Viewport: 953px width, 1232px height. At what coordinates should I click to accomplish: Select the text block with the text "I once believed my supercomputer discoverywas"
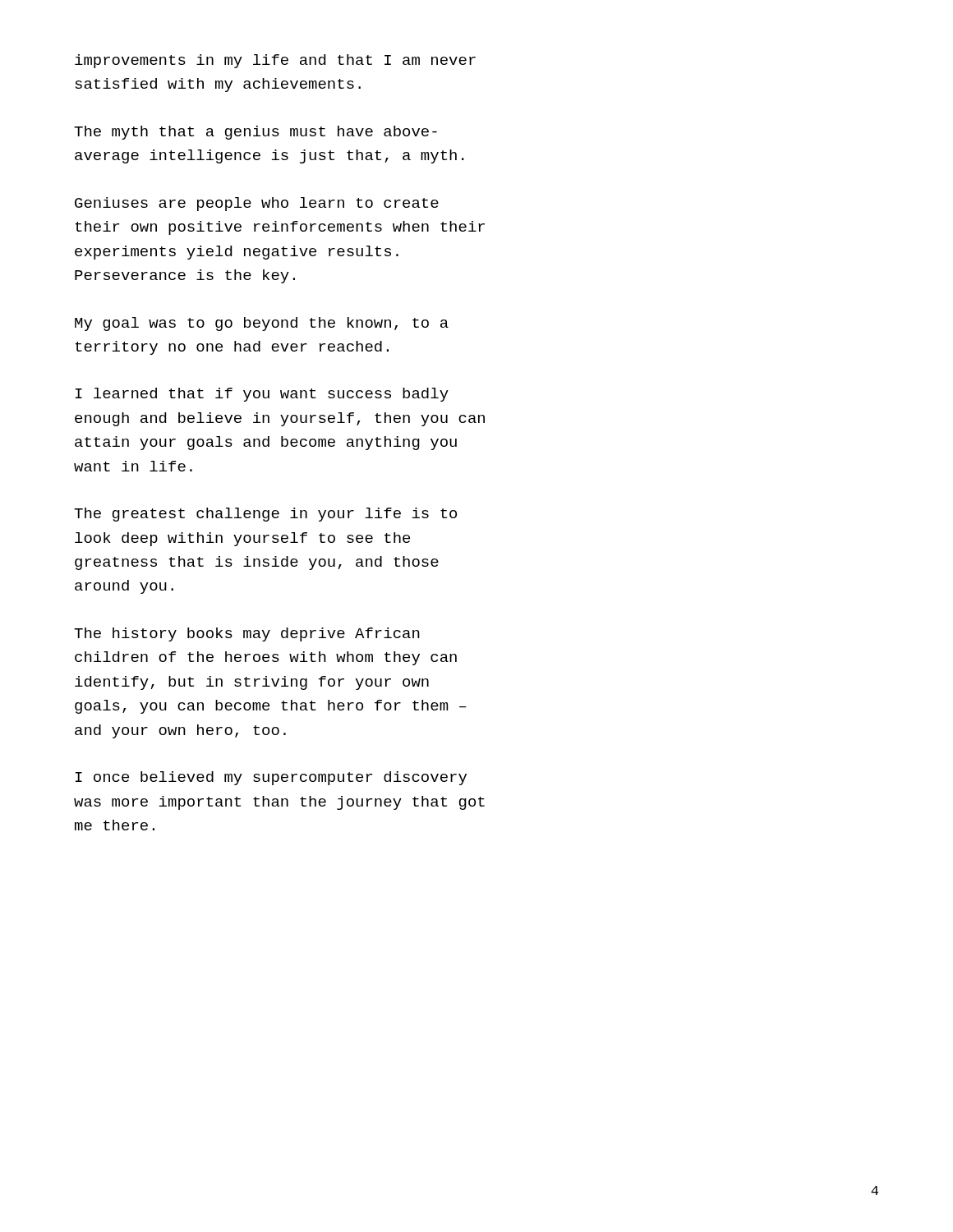click(280, 802)
